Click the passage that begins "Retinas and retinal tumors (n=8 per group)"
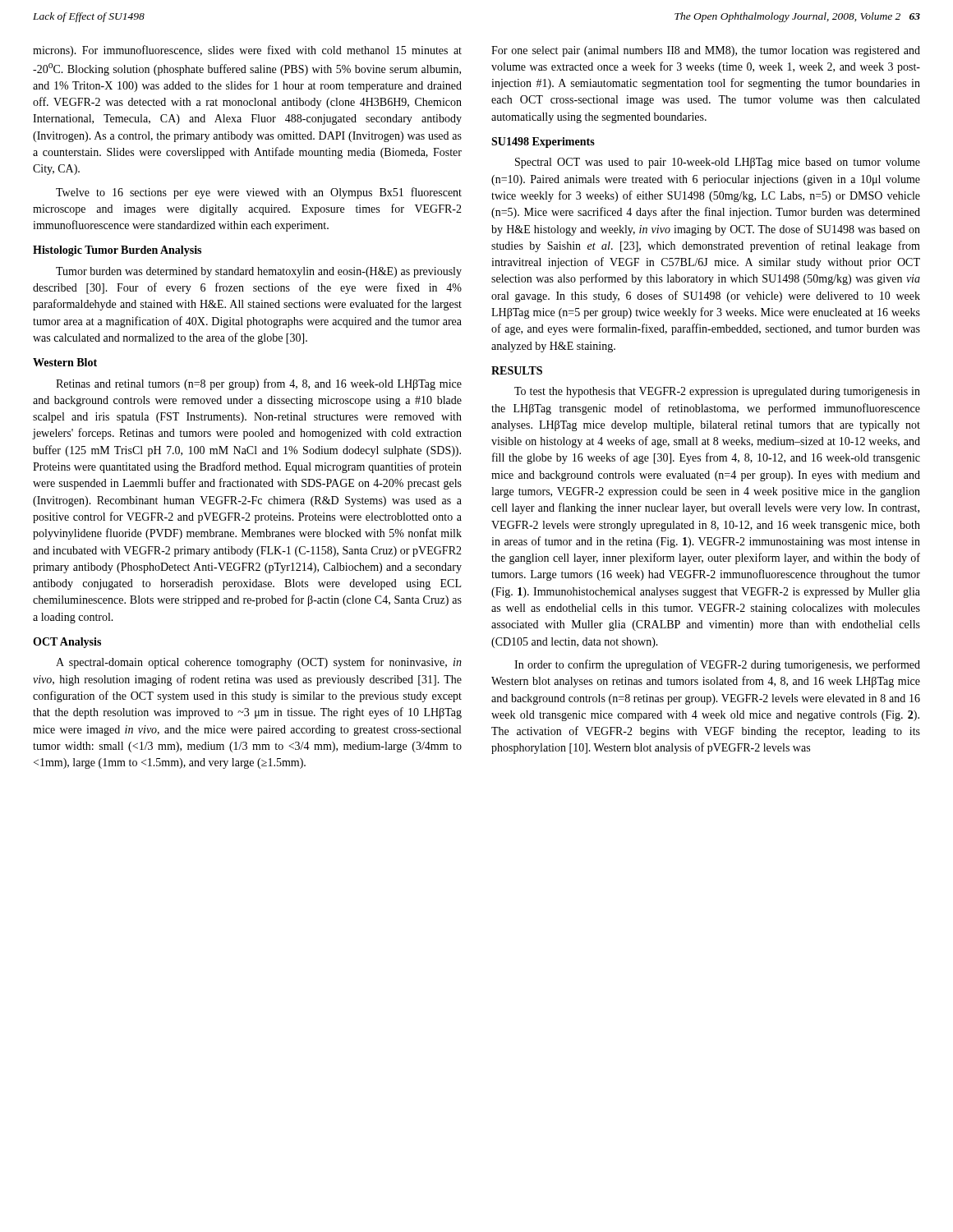 pyautogui.click(x=247, y=501)
